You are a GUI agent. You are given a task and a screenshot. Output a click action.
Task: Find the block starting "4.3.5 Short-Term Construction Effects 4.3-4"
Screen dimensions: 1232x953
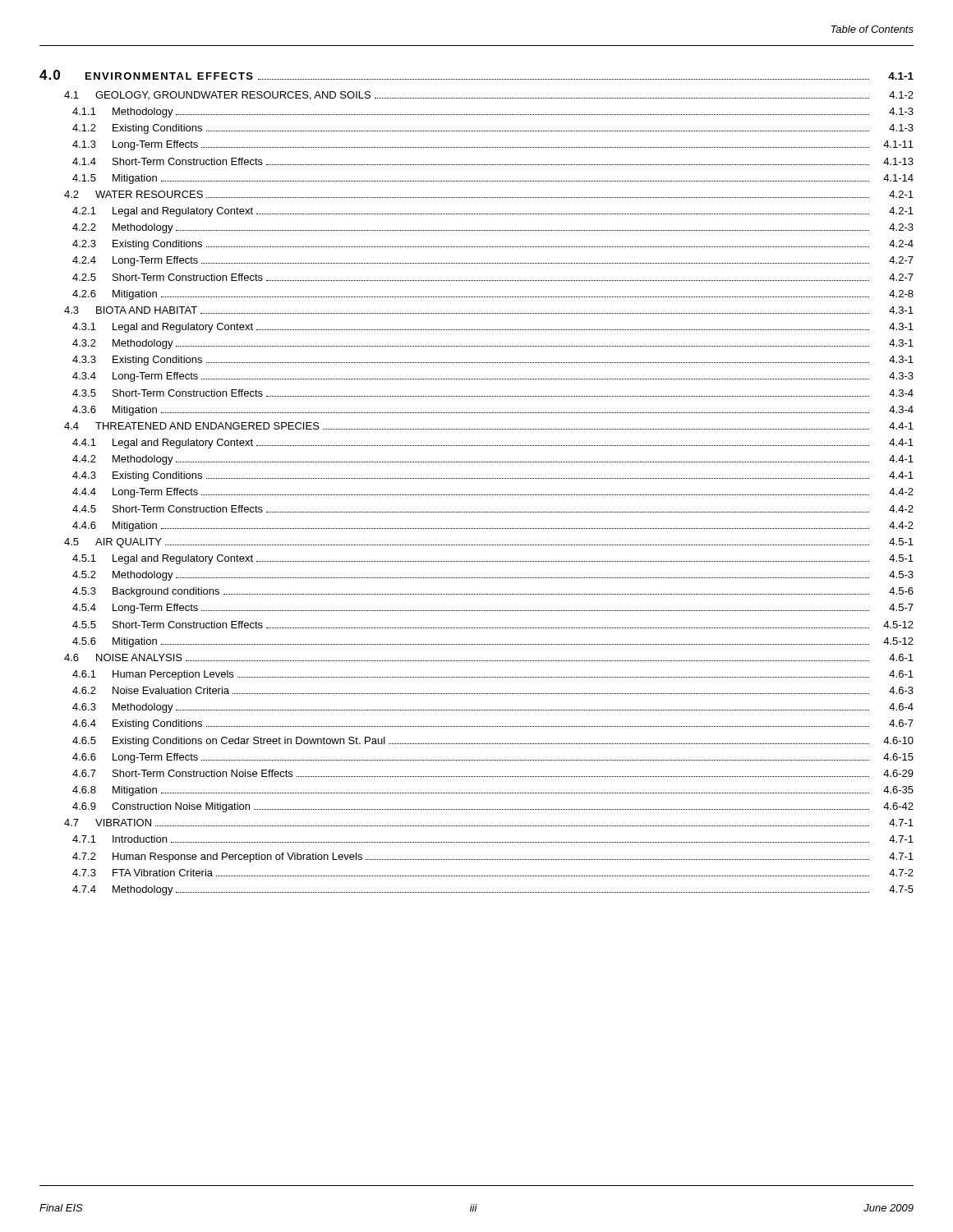point(493,393)
